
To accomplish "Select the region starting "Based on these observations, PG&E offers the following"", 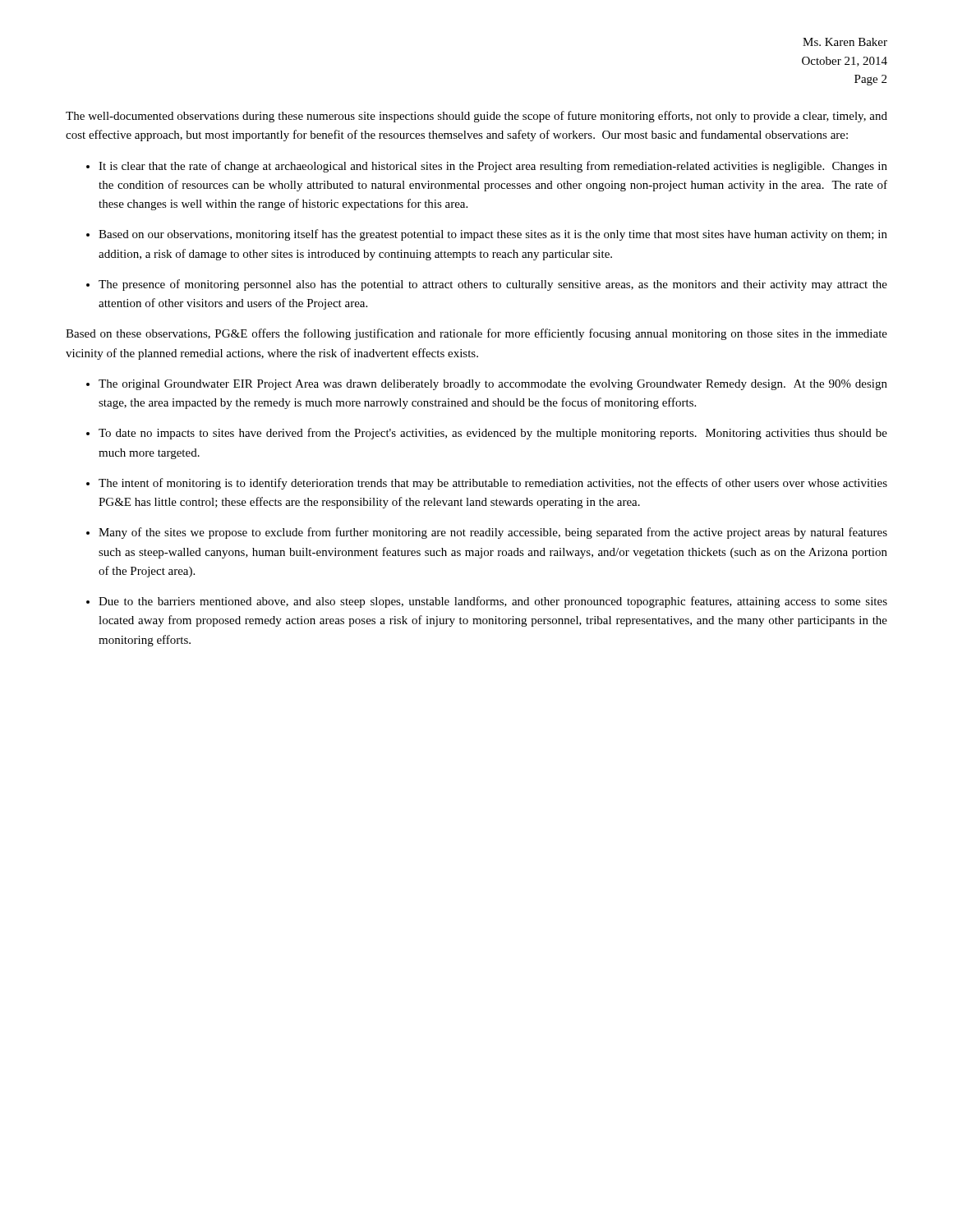I will [476, 344].
